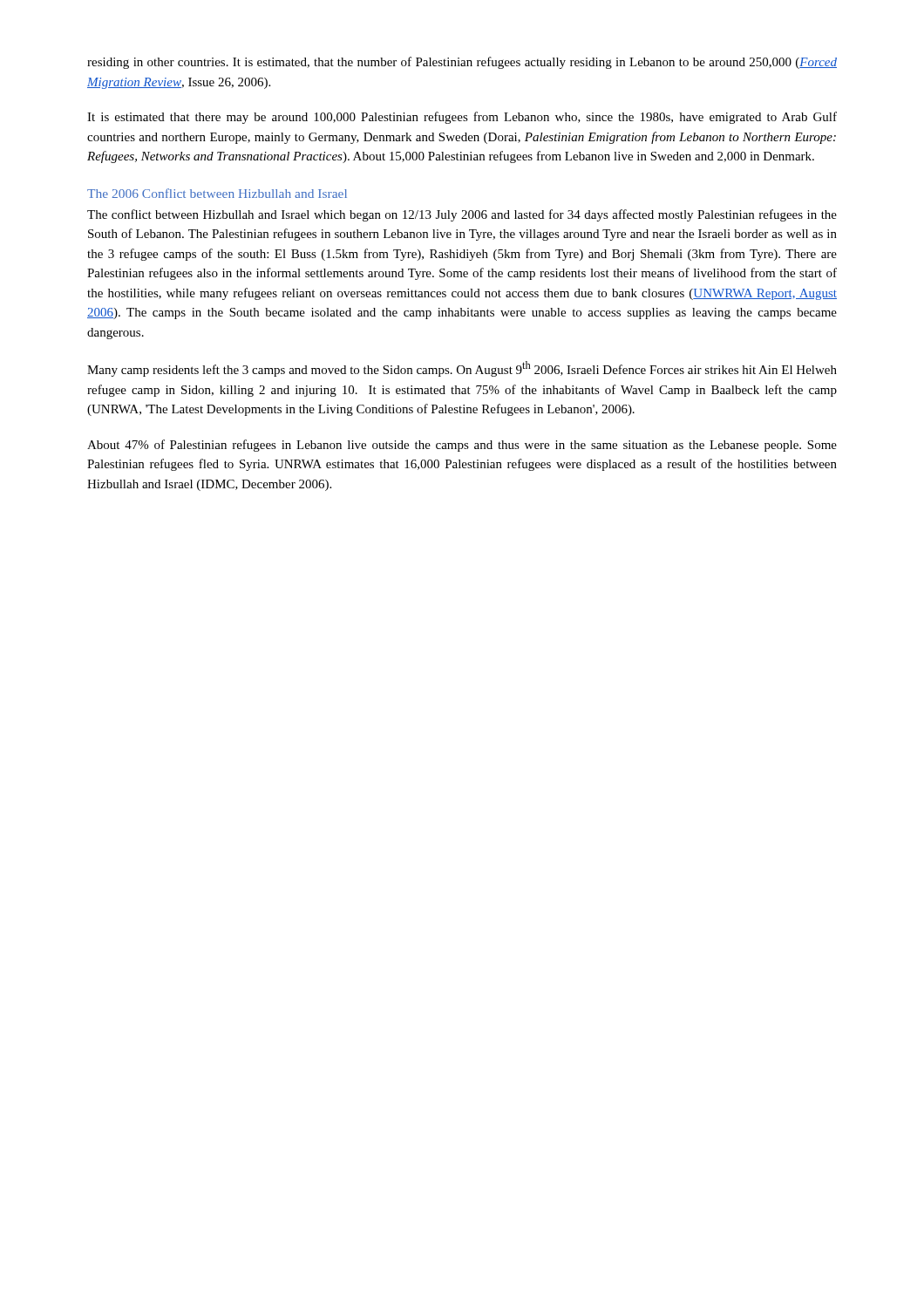Click on the text block with the text "residing in other countries. It is estimated, that"

pos(462,72)
